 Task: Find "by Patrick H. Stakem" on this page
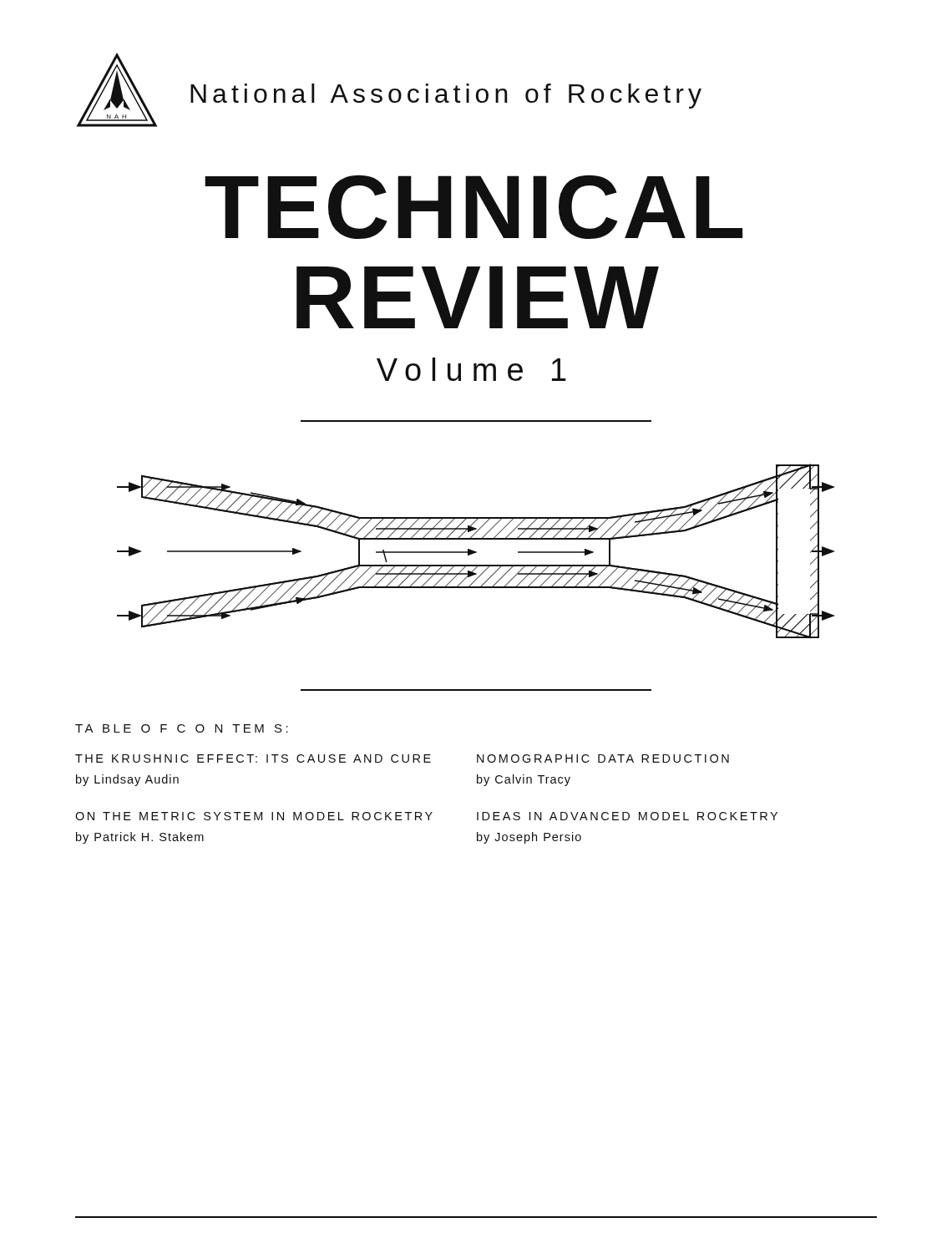pyautogui.click(x=140, y=837)
